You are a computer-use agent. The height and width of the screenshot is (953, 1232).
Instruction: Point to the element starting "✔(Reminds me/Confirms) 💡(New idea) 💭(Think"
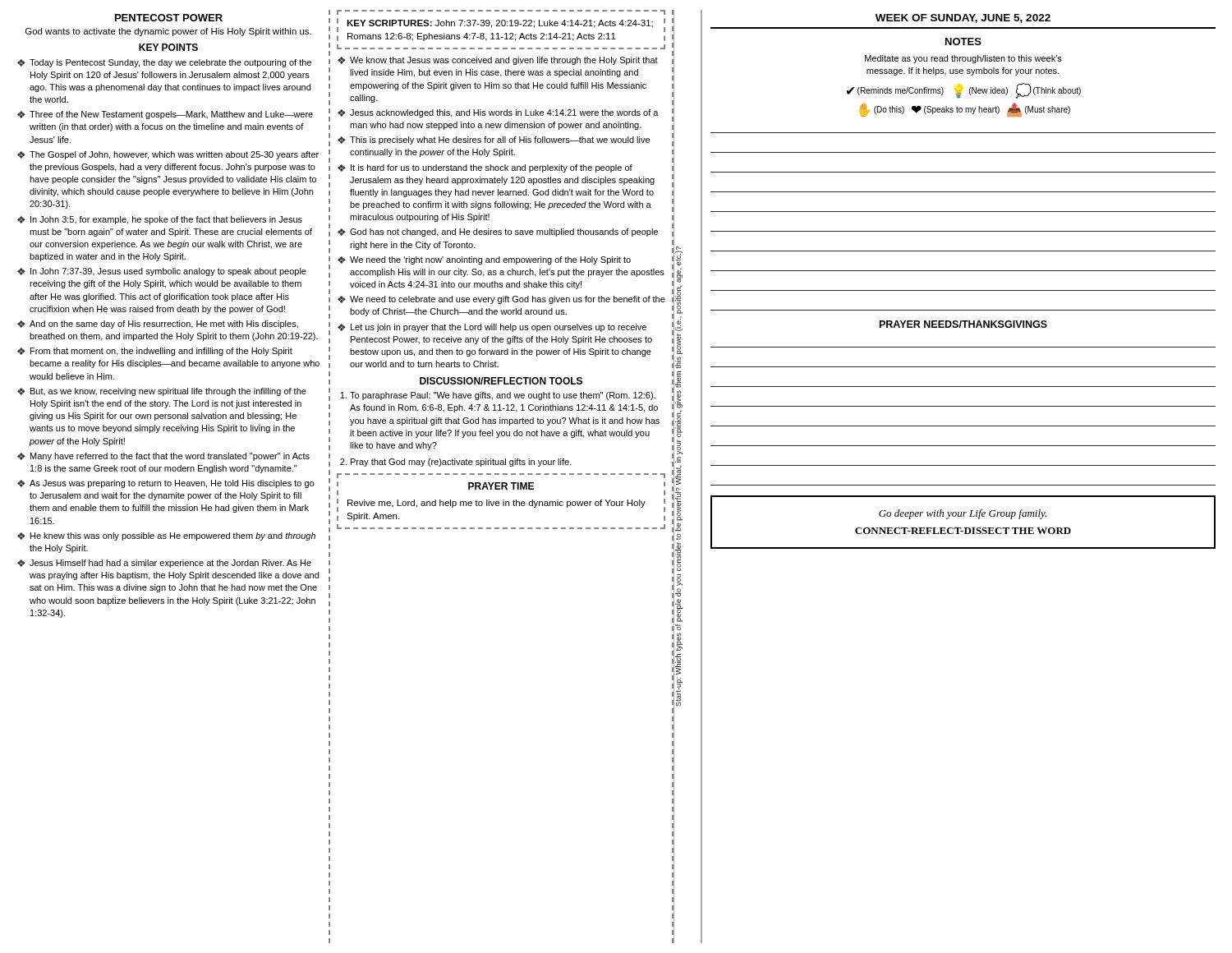click(x=963, y=100)
